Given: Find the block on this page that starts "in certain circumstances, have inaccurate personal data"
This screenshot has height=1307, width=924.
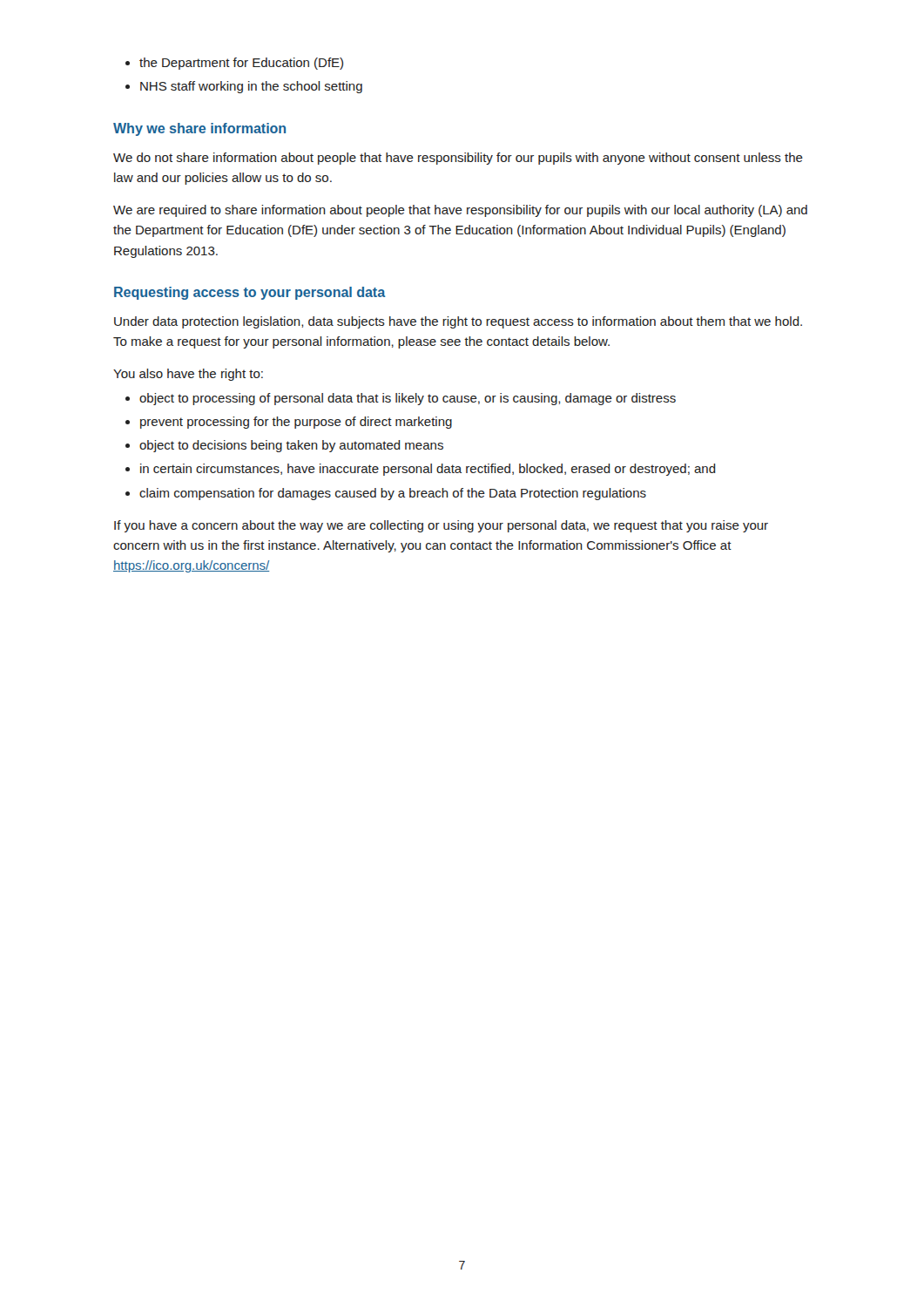Looking at the screenshot, I should click(x=428, y=469).
